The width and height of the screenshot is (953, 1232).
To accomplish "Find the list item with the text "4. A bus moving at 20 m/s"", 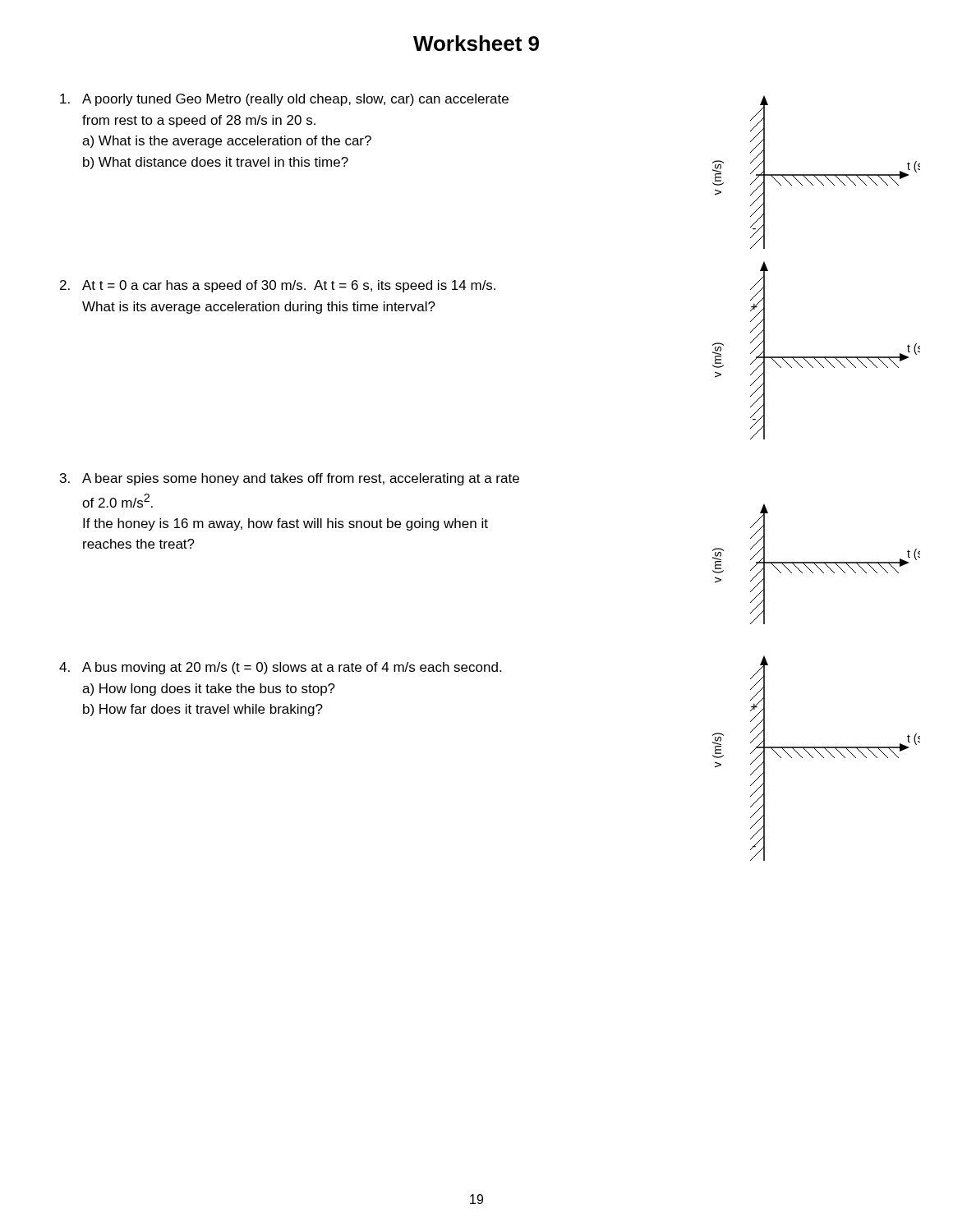I will (x=285, y=688).
